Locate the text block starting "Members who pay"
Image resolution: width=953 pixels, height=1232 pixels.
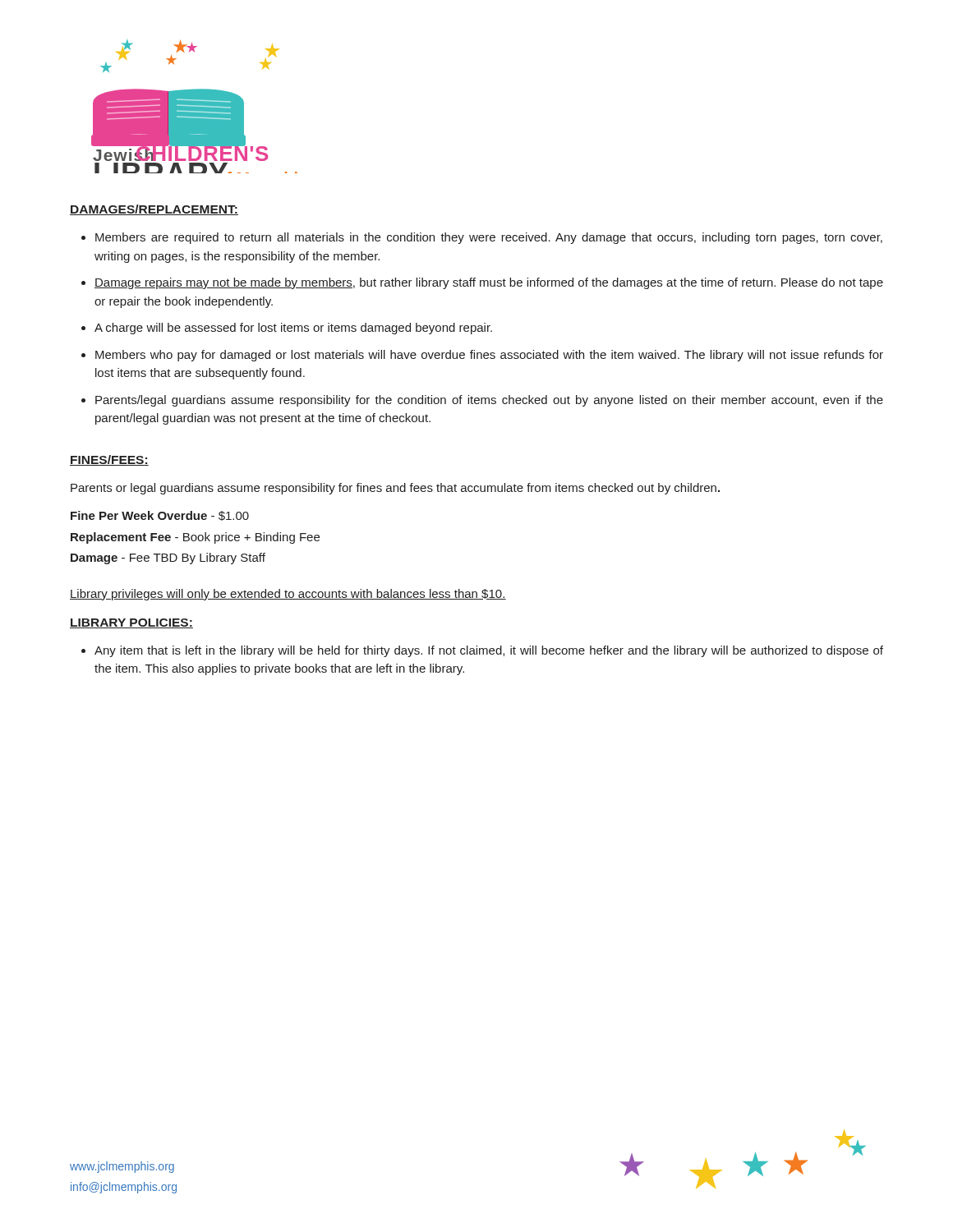pos(489,363)
